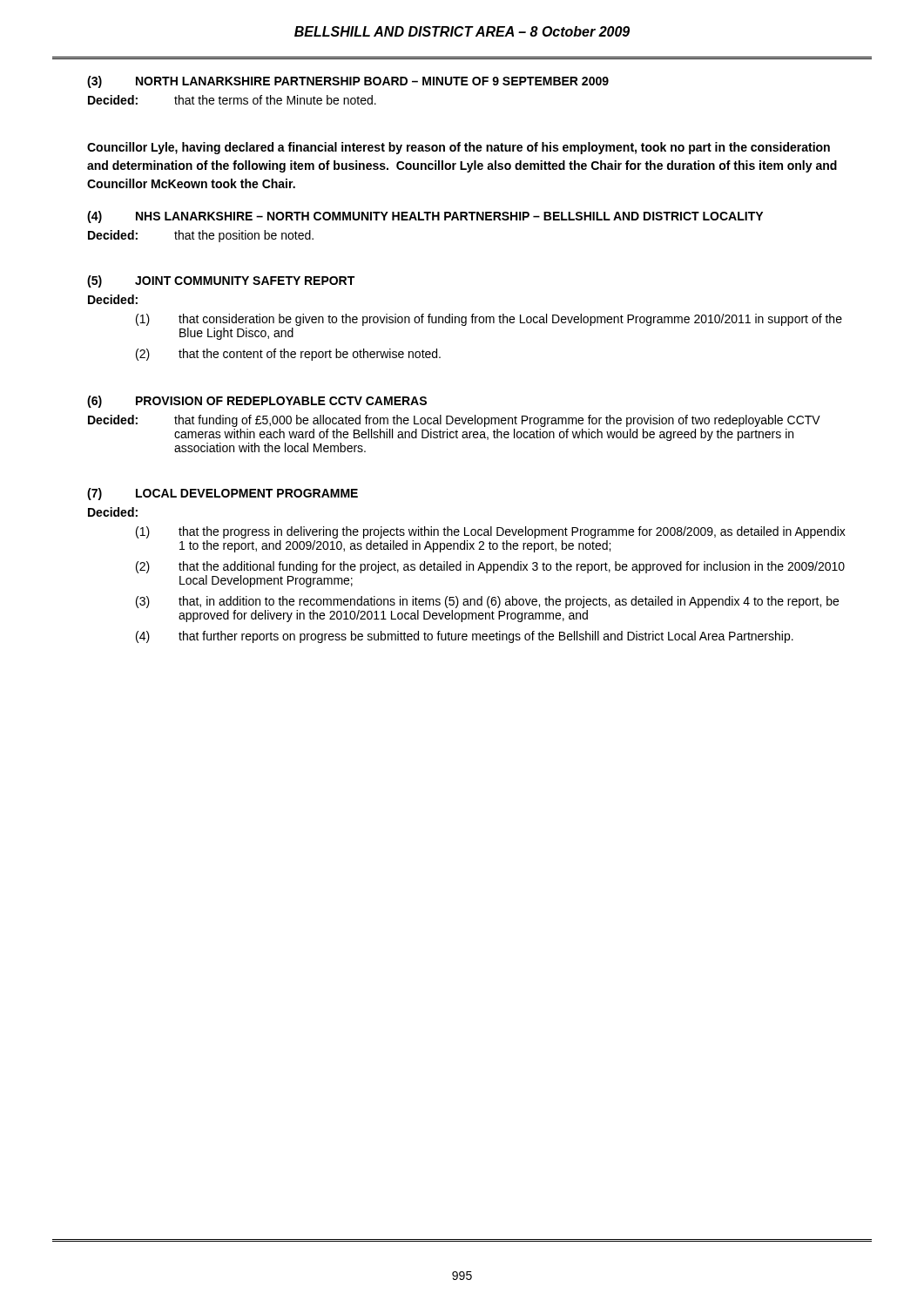Point to the text starting "(3) NORTH LANARKSHIRE PARTNERSHIP"
Viewport: 924px width, 1307px height.
[x=348, y=81]
